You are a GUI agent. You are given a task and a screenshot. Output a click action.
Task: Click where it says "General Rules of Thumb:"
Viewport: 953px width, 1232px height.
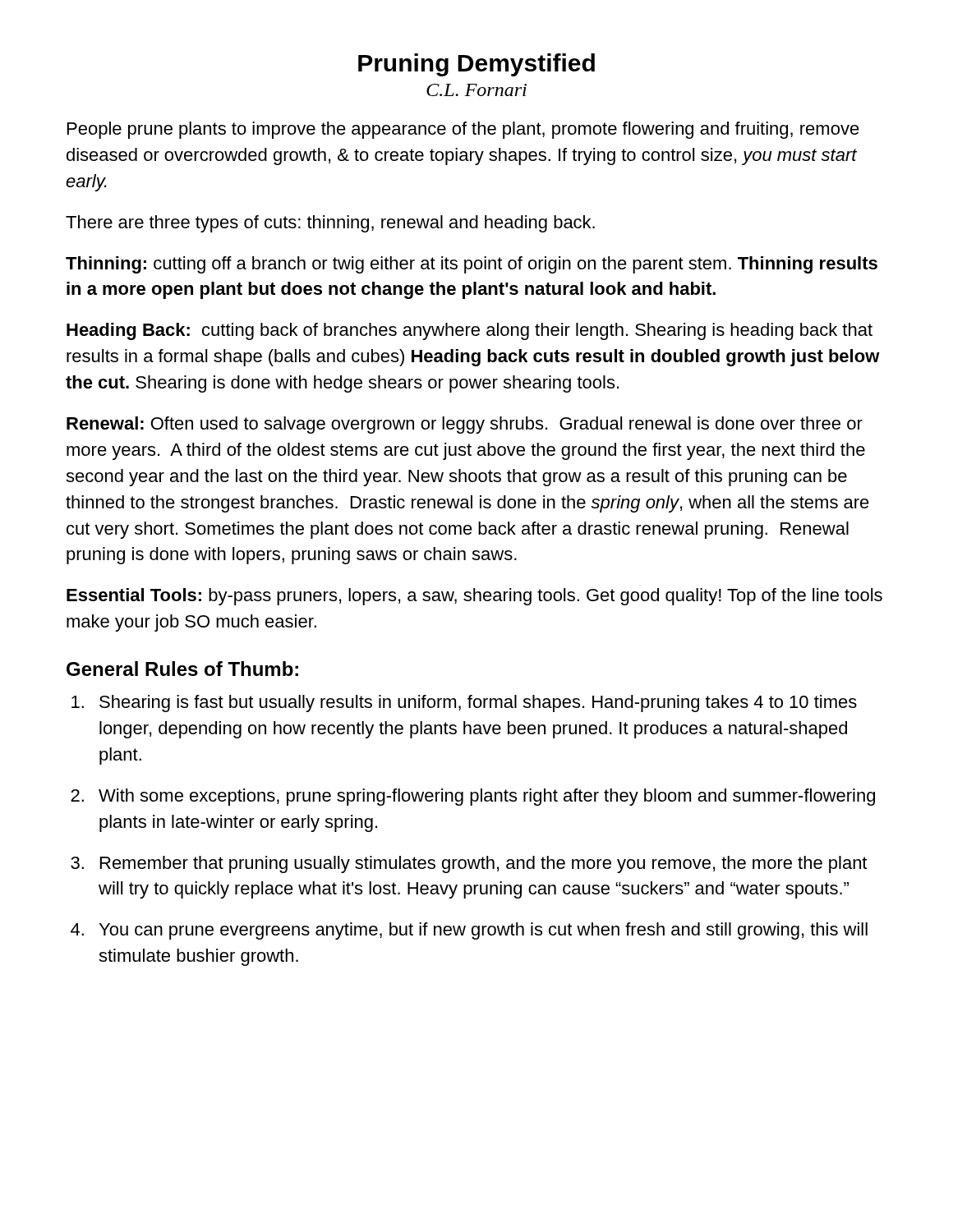(x=183, y=669)
